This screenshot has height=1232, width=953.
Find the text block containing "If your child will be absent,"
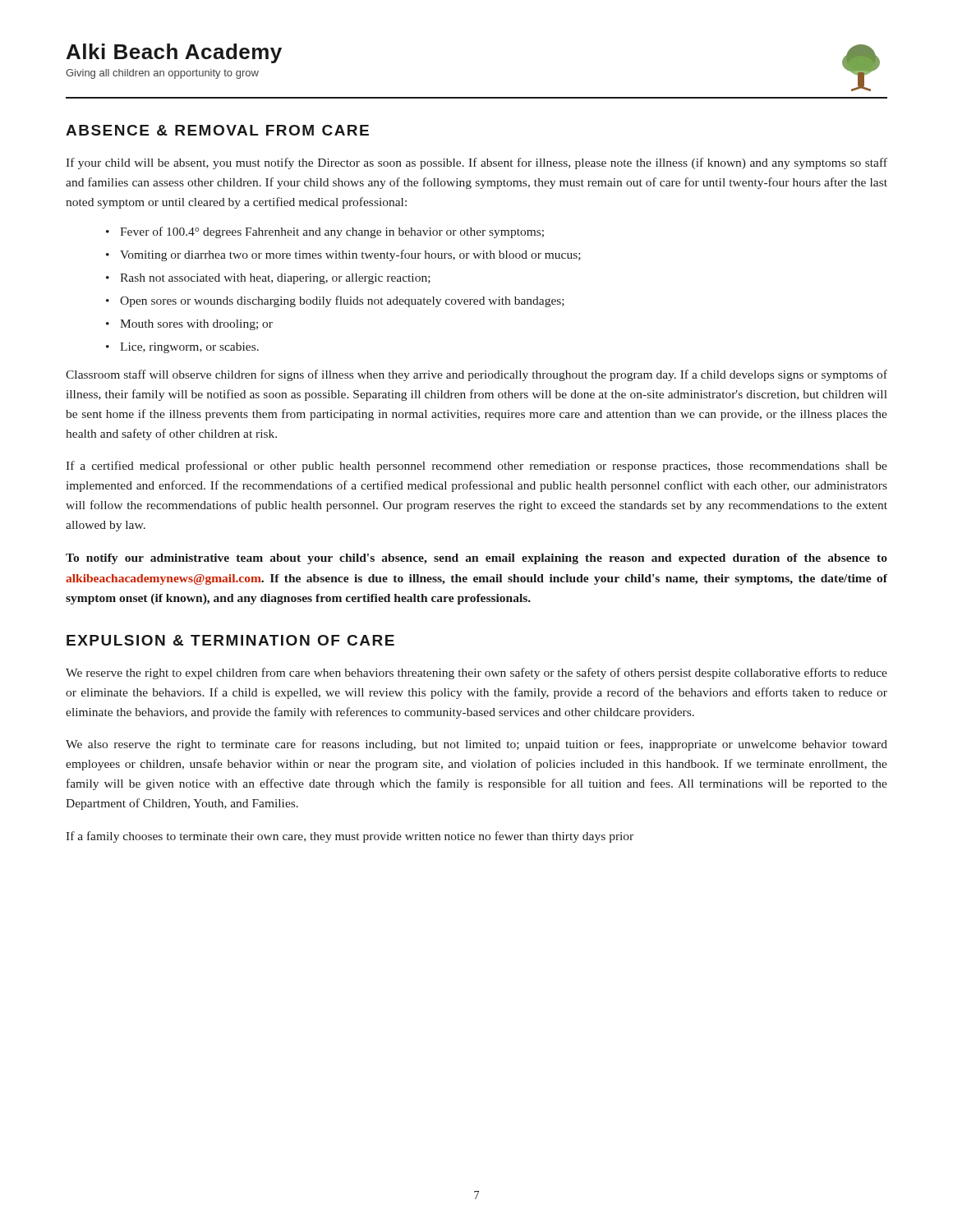(476, 182)
